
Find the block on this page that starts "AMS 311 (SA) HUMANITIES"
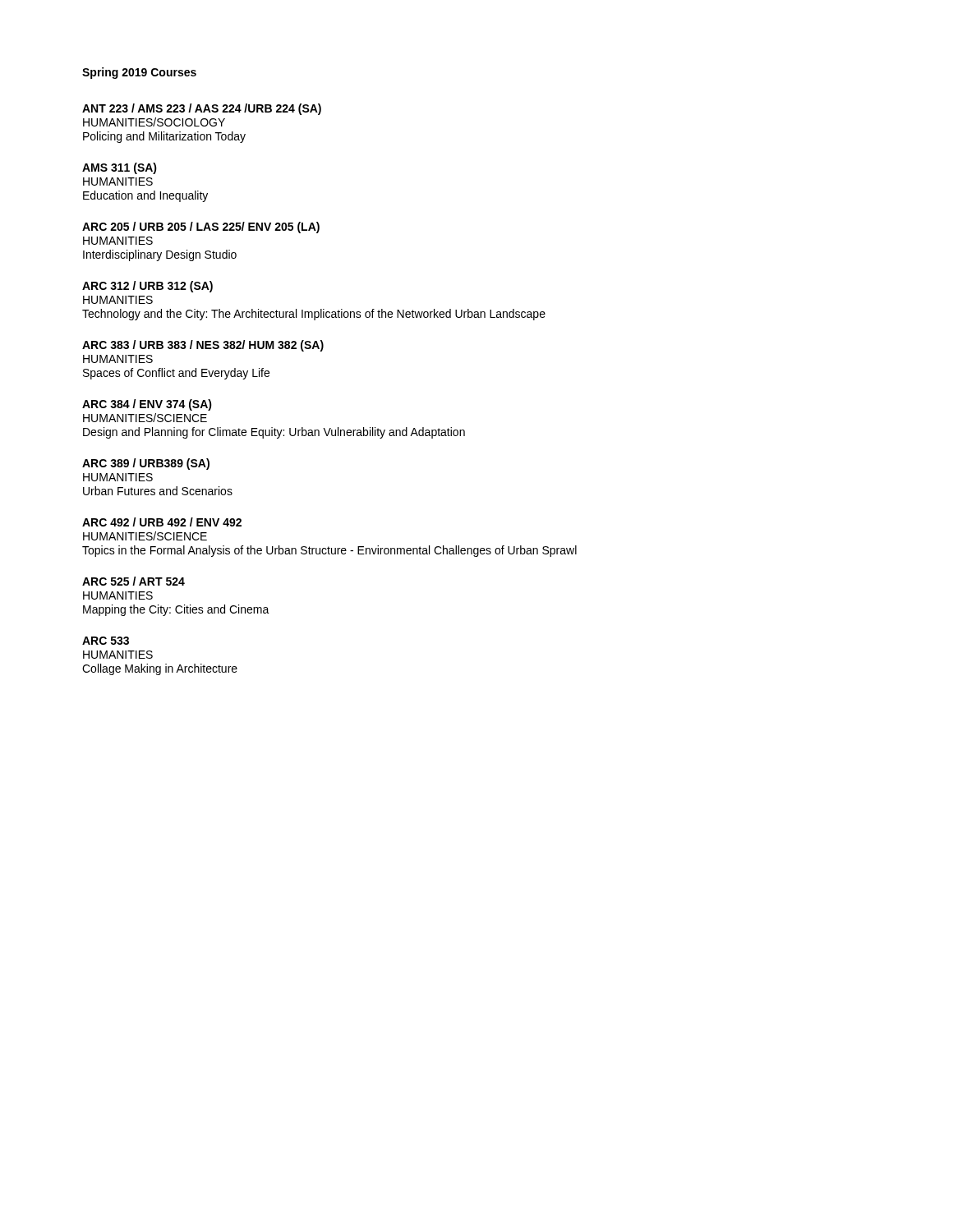(120, 168)
